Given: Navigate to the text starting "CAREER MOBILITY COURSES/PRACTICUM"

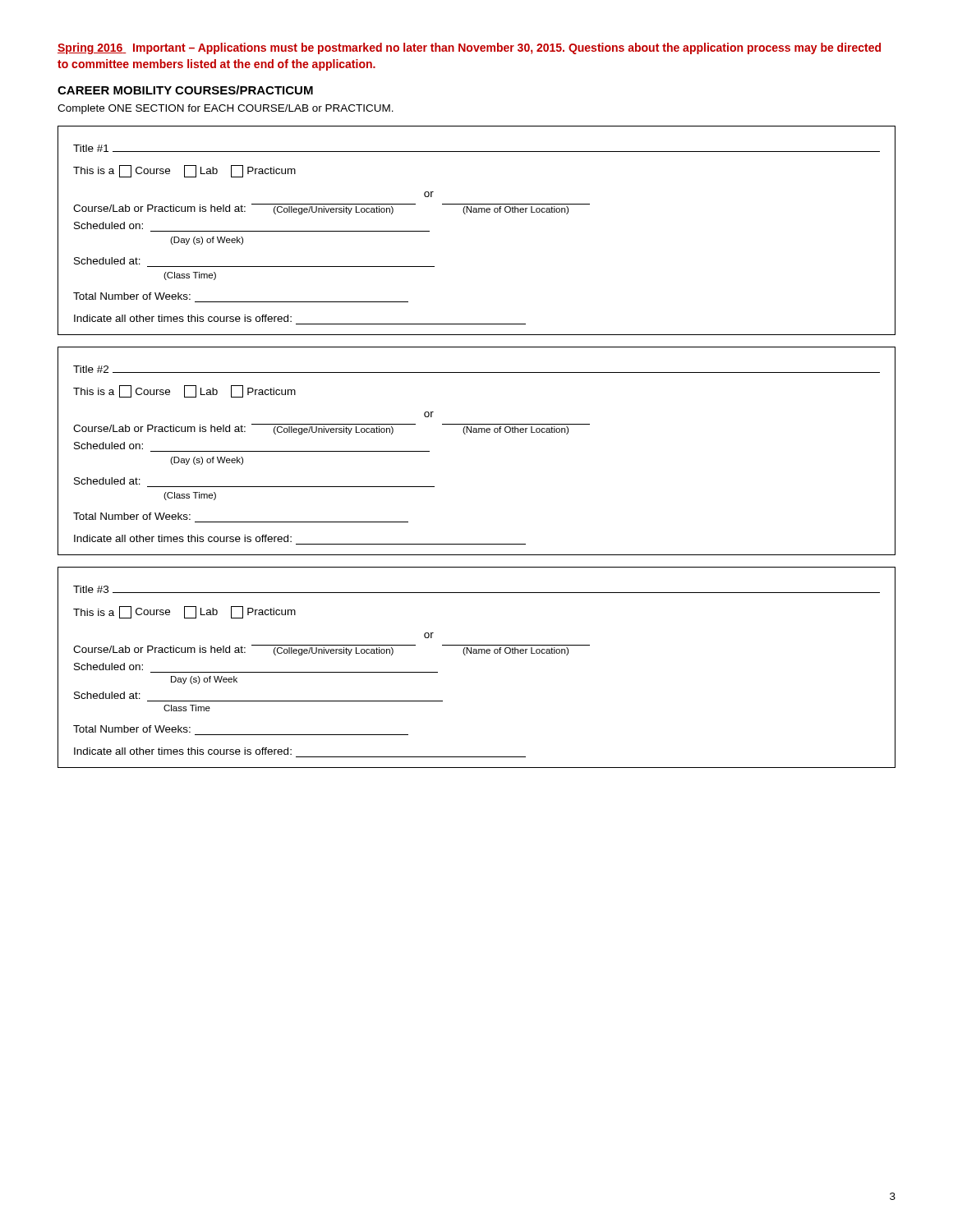Looking at the screenshot, I should coord(185,90).
